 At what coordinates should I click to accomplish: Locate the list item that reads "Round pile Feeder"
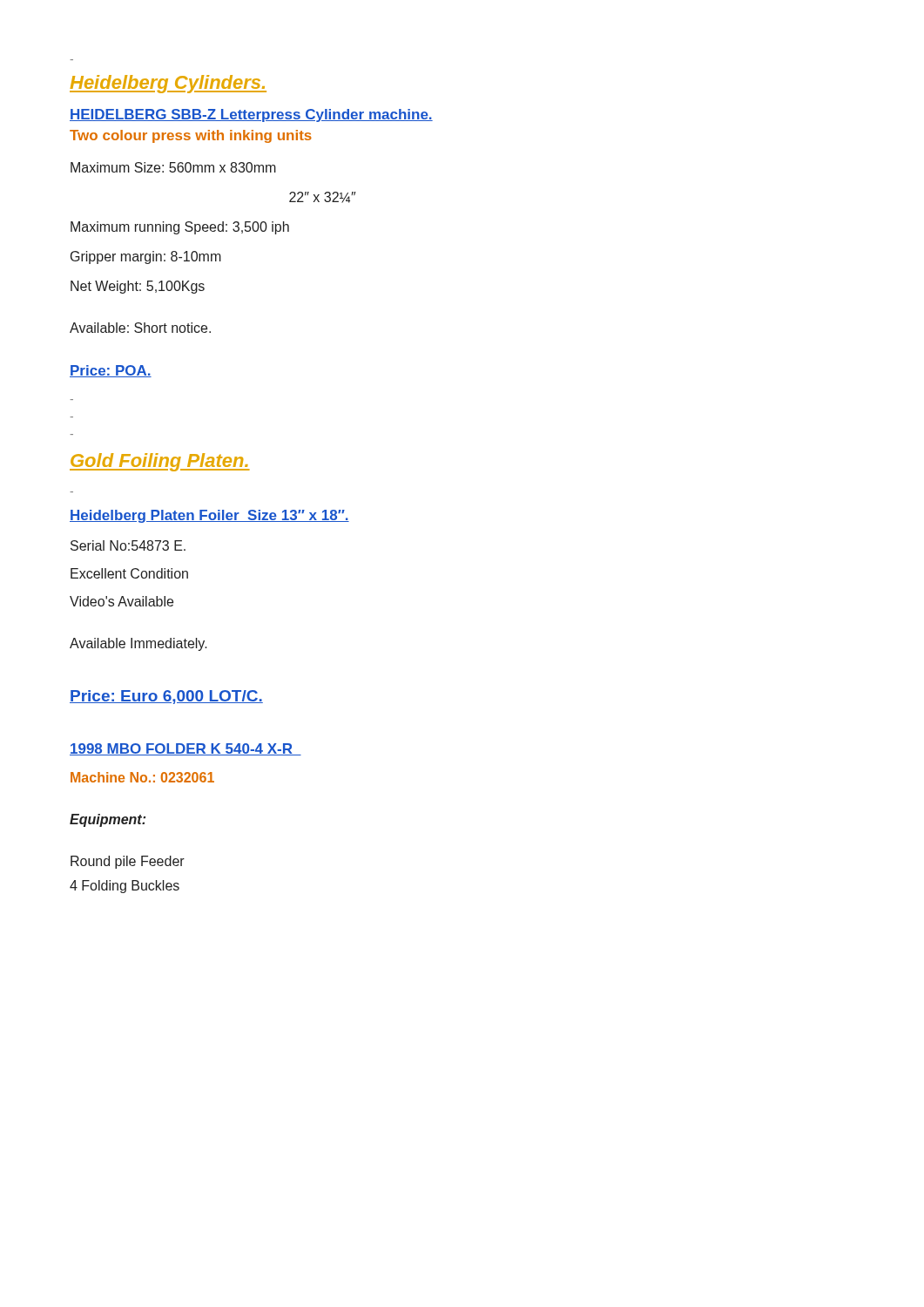(x=127, y=861)
